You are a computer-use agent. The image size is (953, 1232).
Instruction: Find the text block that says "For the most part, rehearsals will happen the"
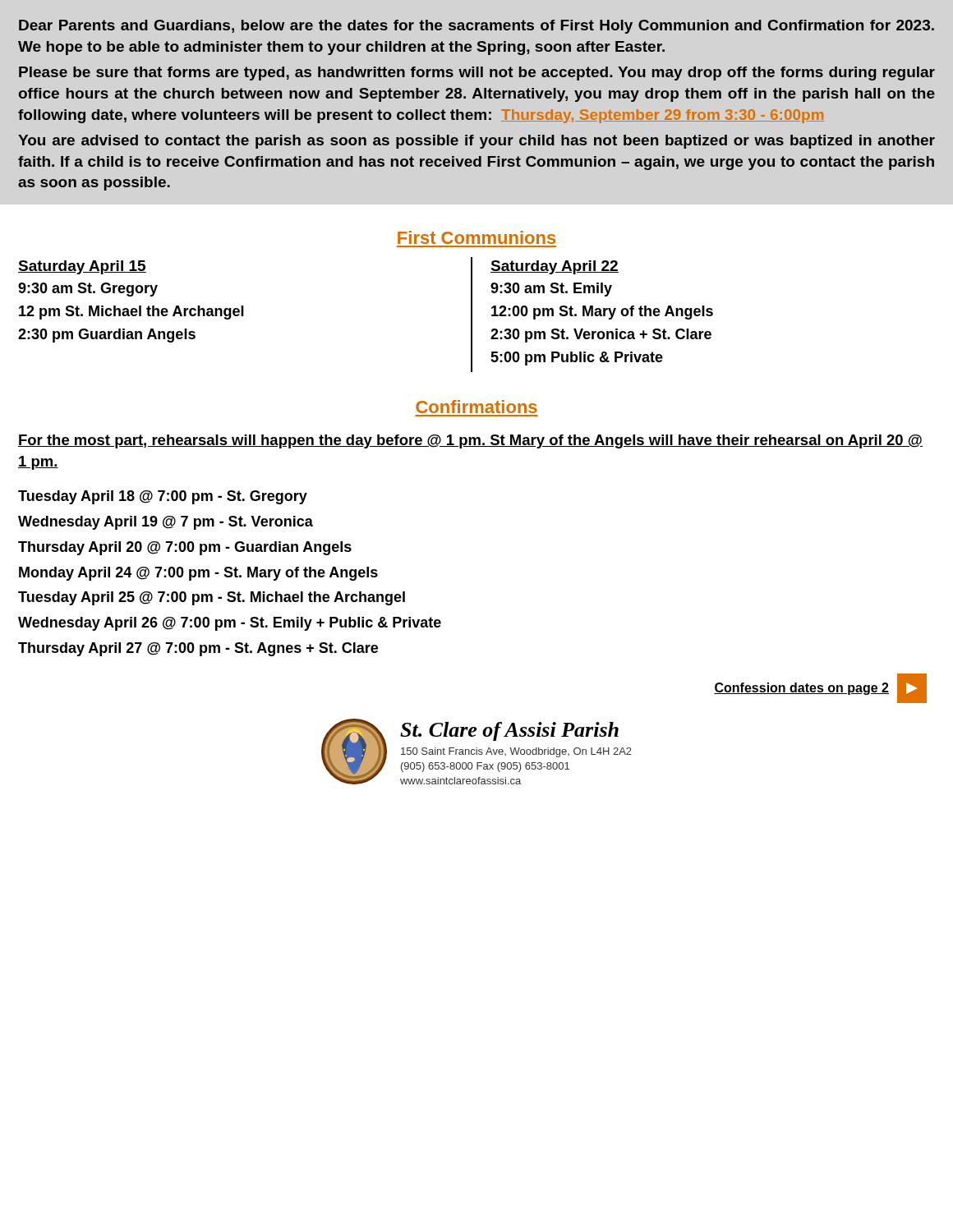tap(470, 450)
